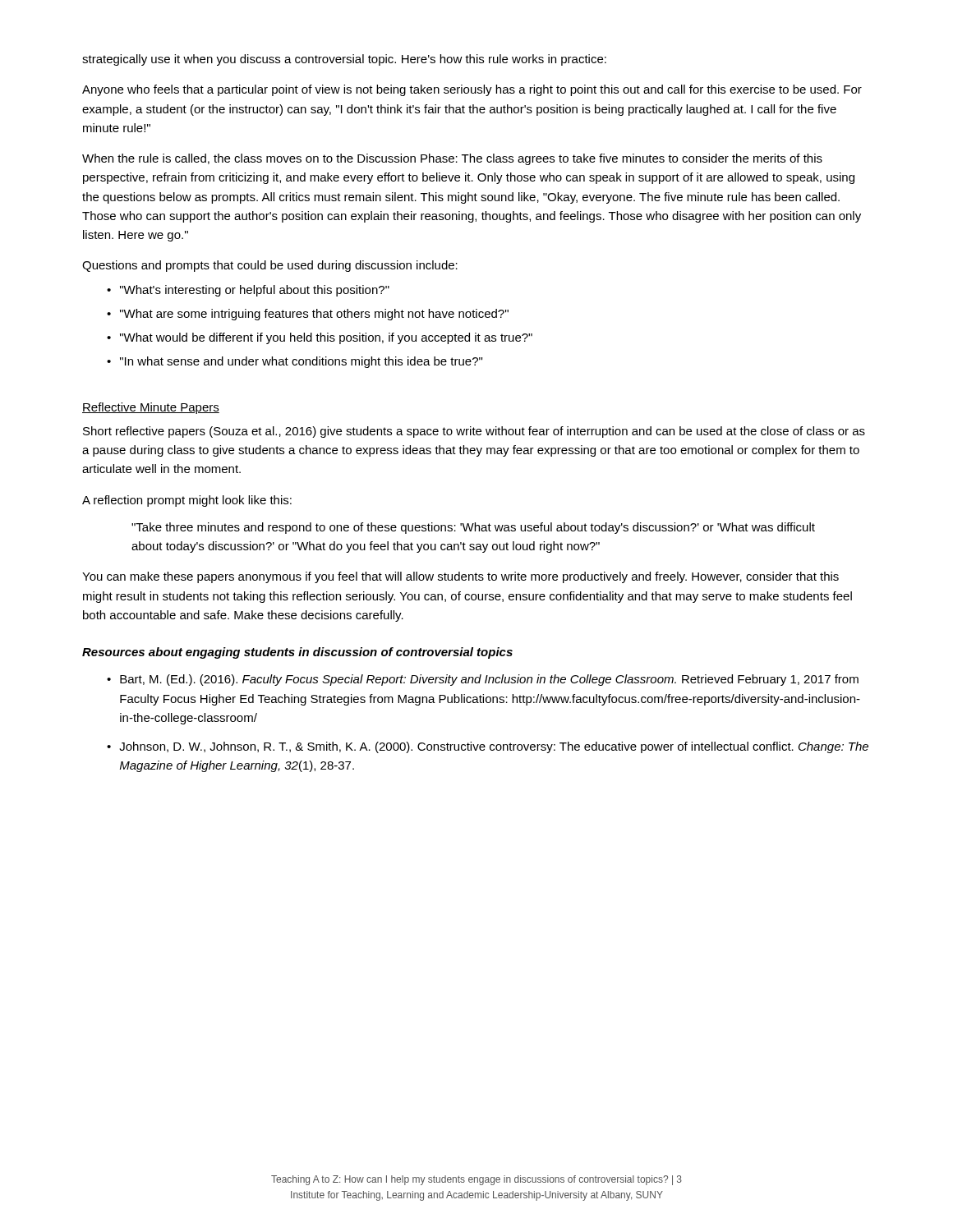Locate the block of text that opens with "Short reflective papers (Souza et al.,"

[474, 450]
